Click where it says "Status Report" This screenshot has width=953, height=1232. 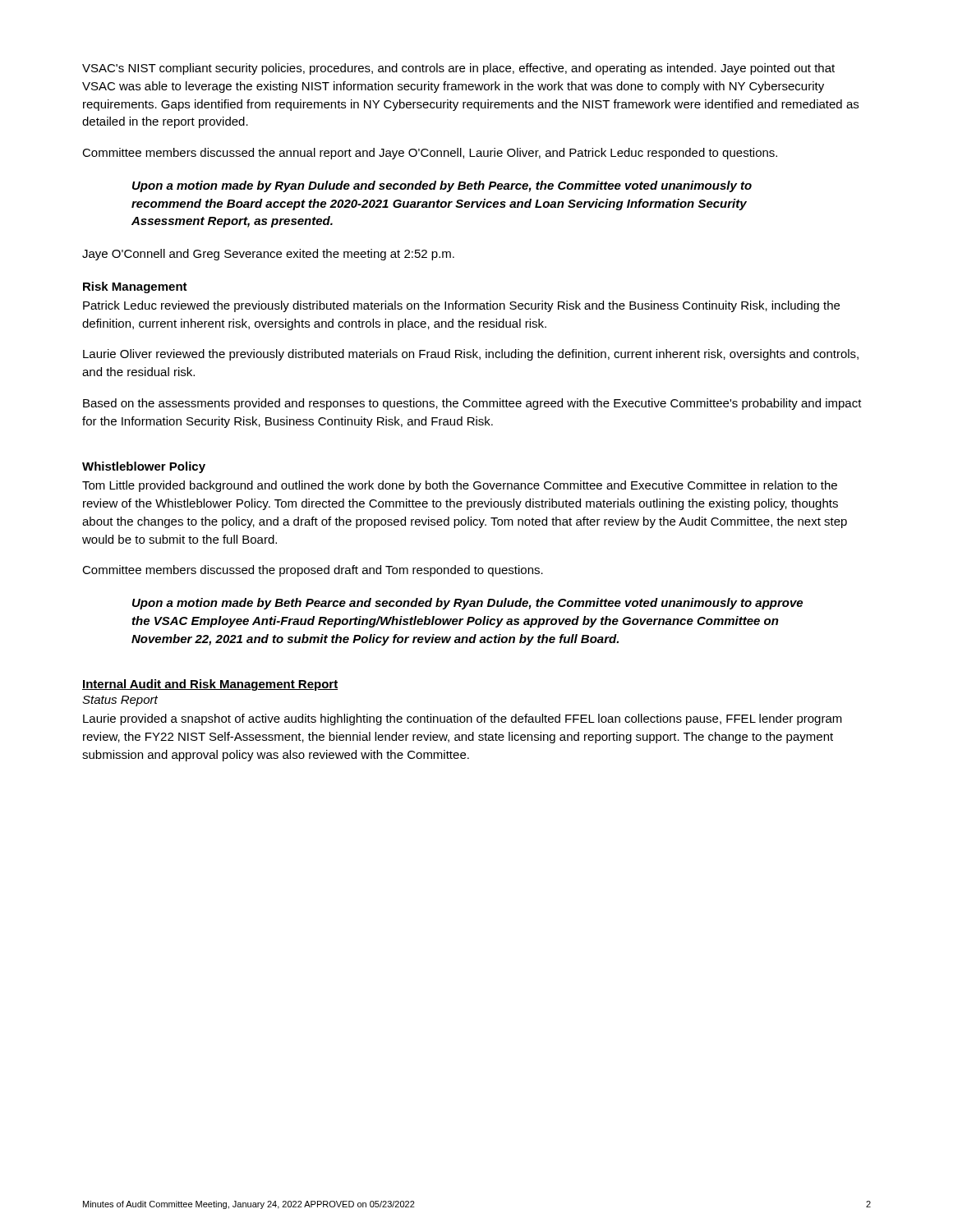click(x=120, y=700)
